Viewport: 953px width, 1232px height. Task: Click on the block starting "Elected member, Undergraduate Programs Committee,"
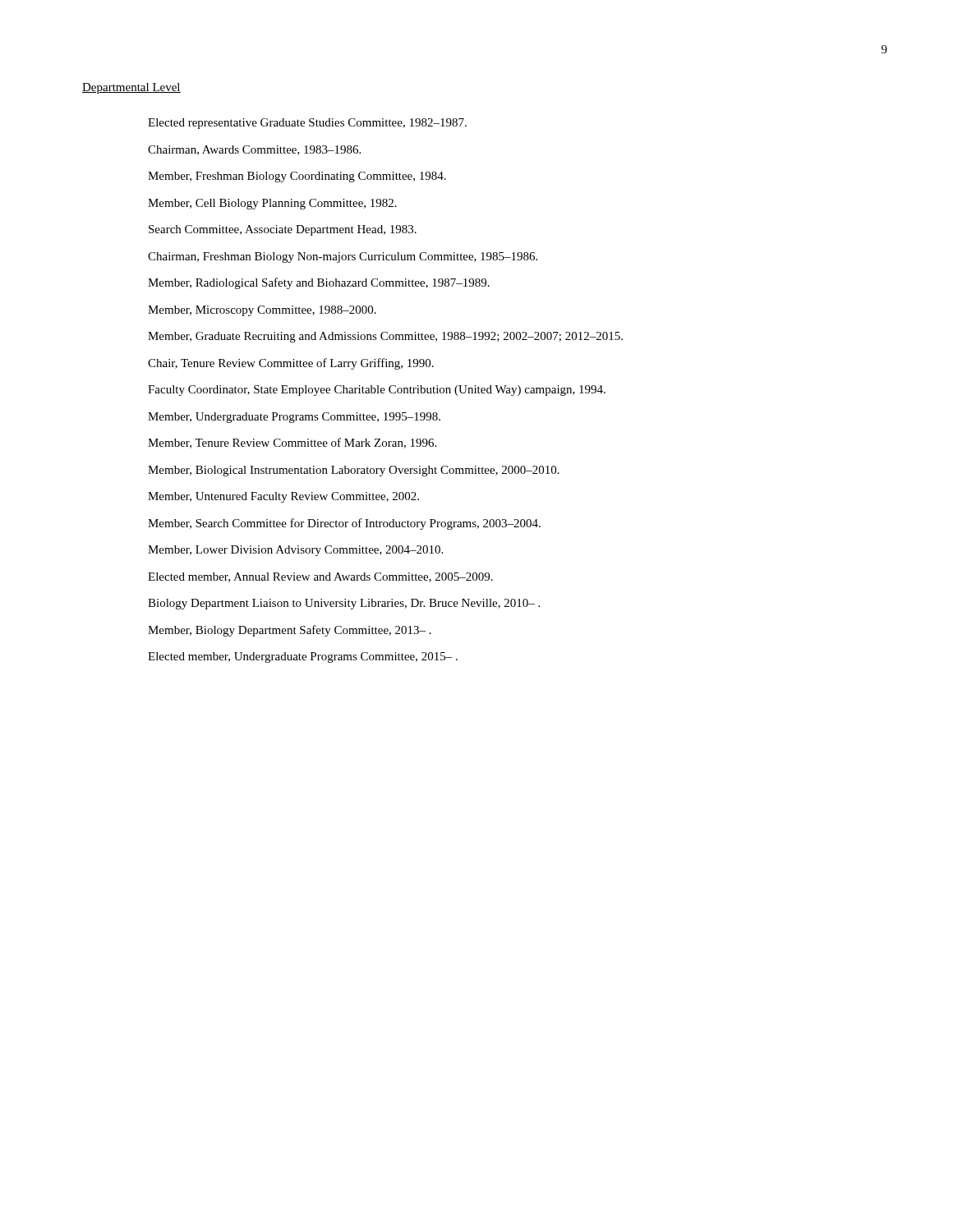pos(303,656)
